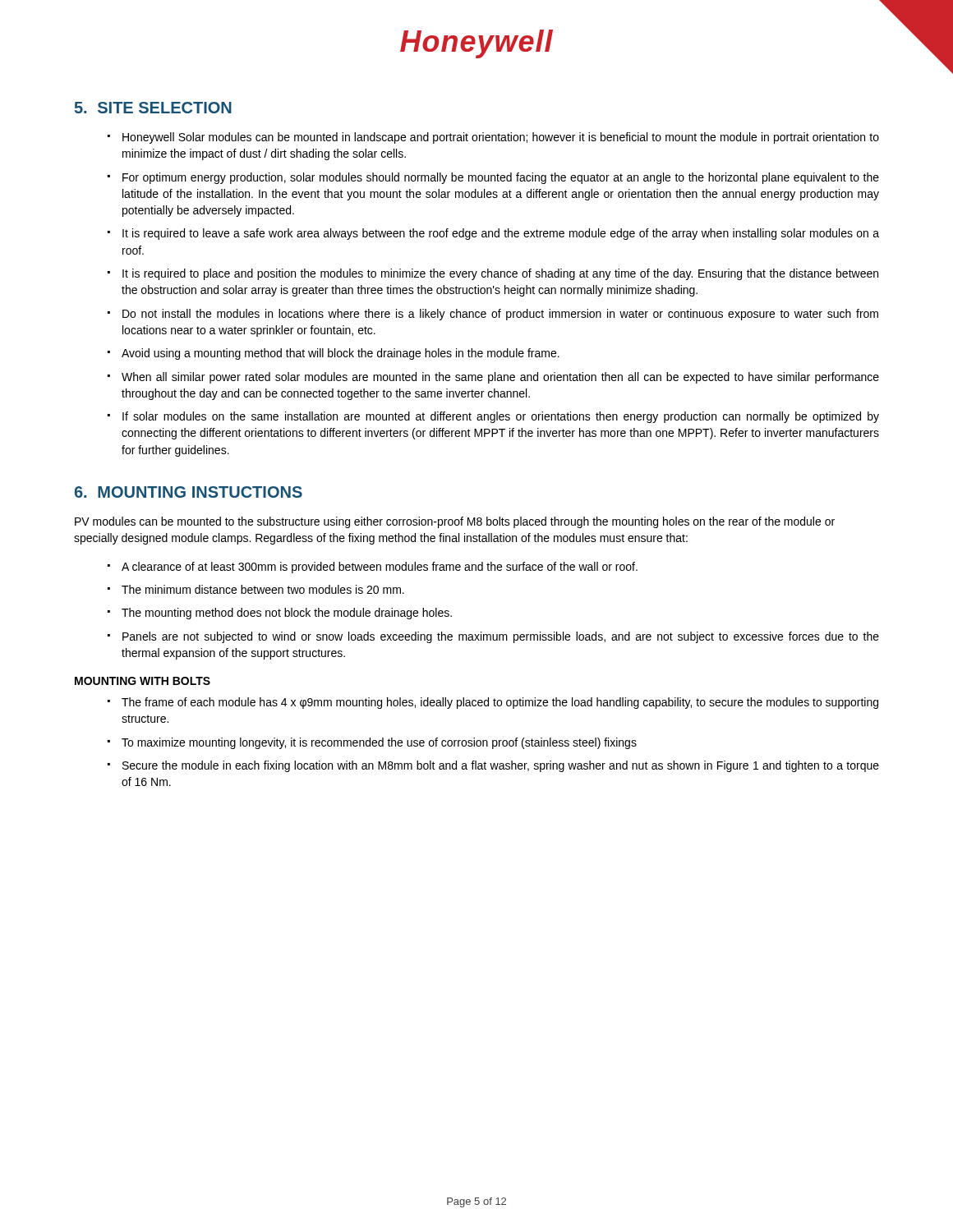Select the list item containing "Panels are not subjected to wind"
Viewport: 953px width, 1232px height.
point(500,644)
